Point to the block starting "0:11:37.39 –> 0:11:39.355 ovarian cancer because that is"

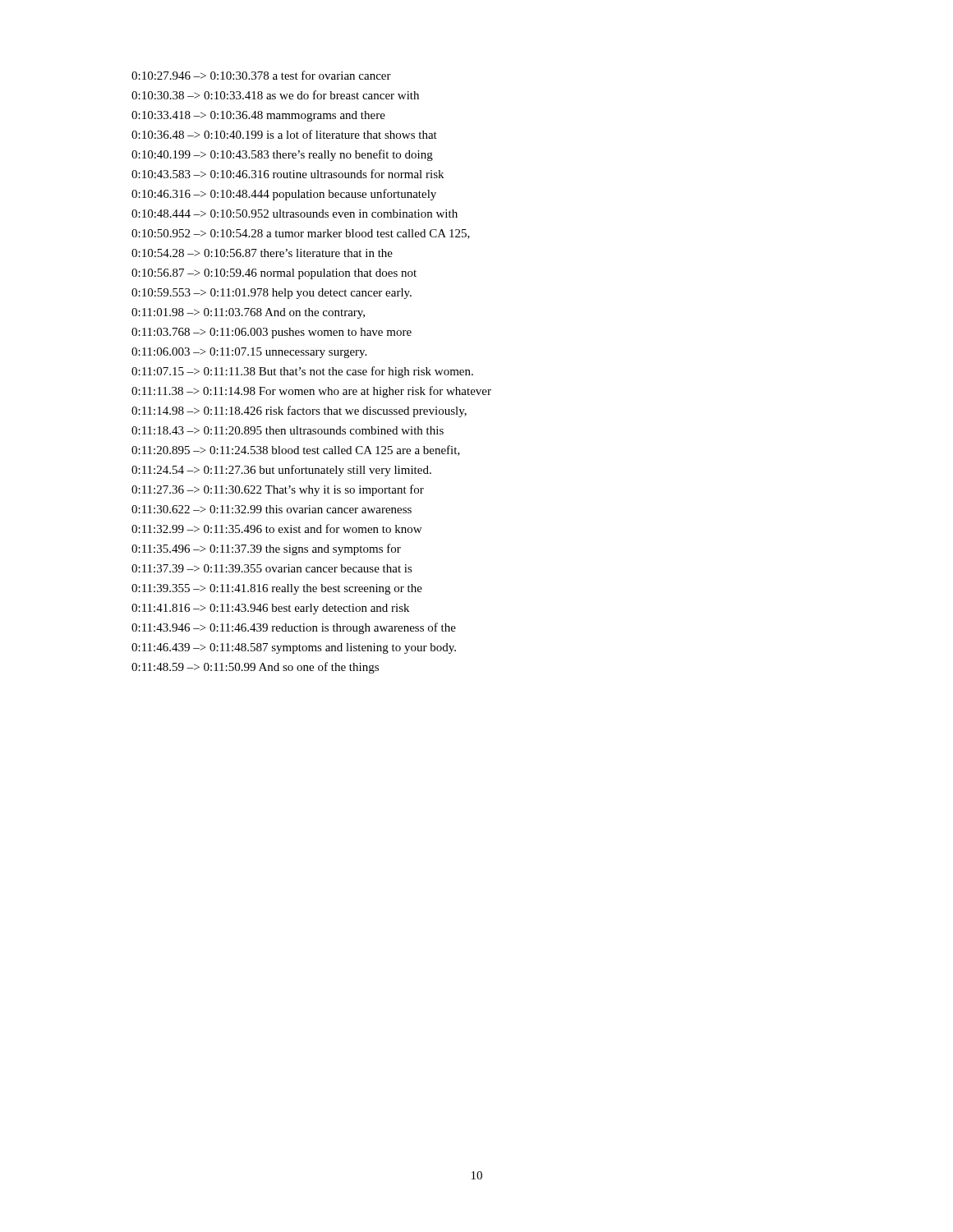click(272, 568)
